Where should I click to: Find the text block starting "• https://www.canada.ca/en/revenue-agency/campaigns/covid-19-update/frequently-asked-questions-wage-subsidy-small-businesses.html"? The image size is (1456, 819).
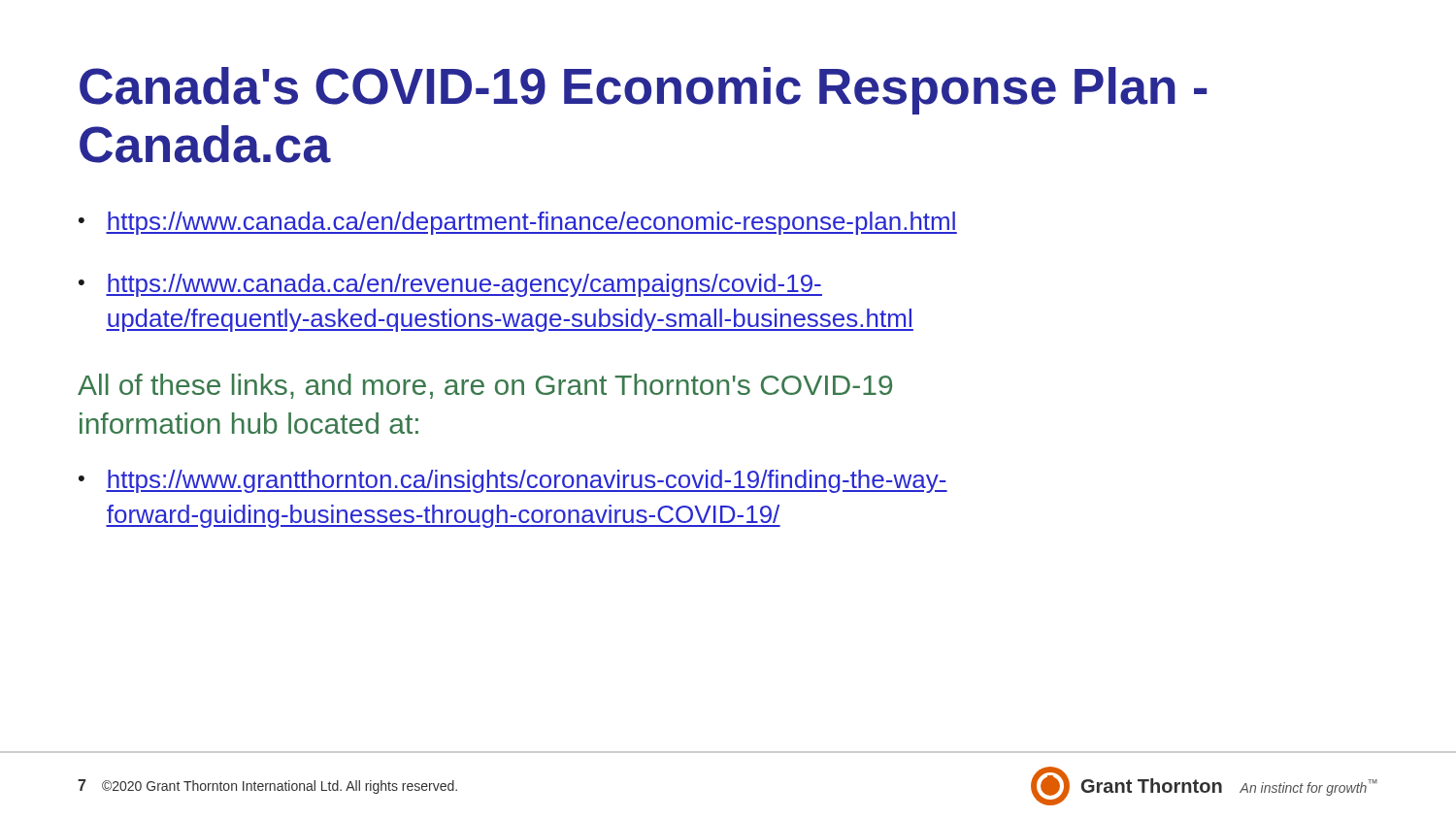coord(495,301)
